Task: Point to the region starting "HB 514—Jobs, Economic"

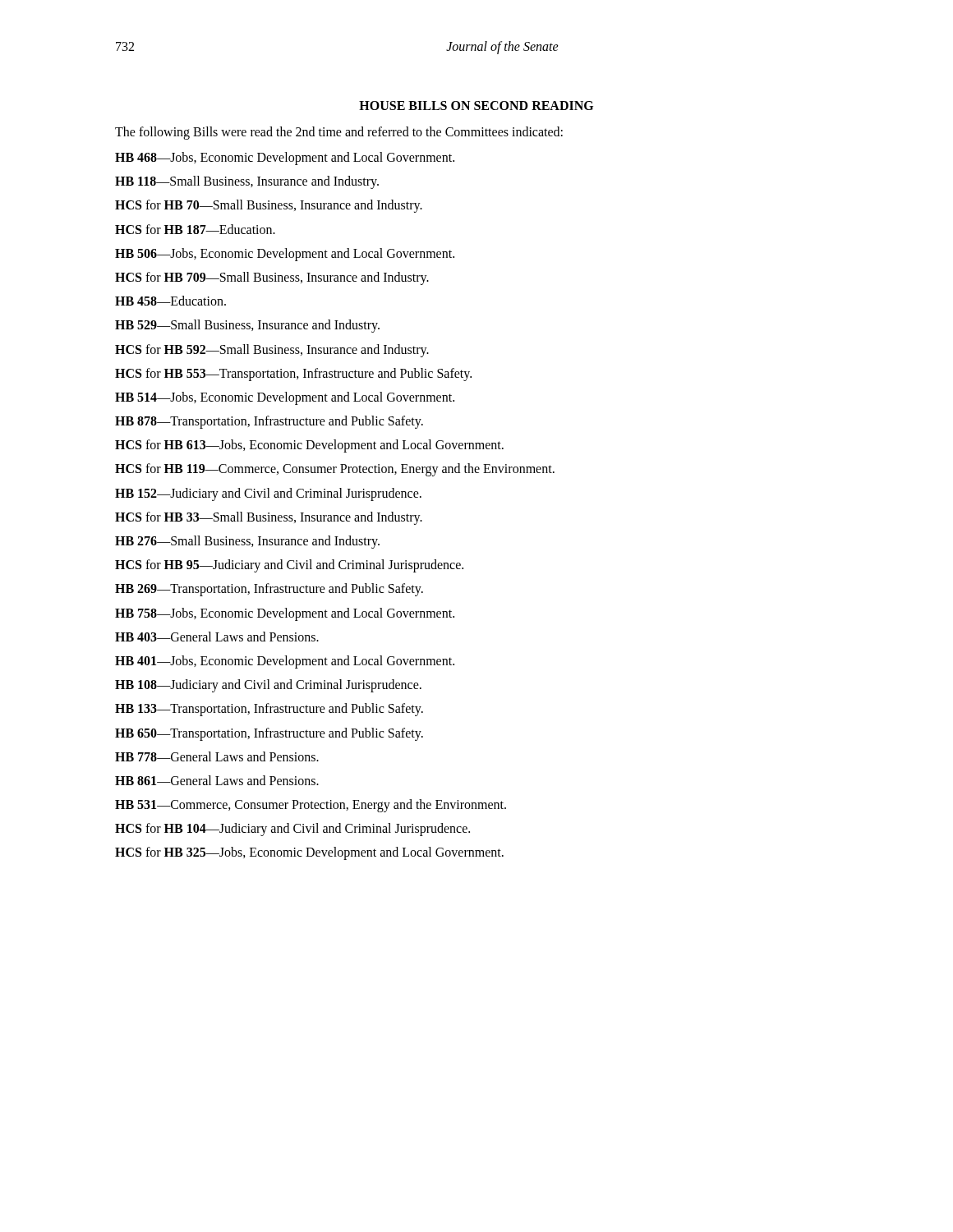Action: 285,397
